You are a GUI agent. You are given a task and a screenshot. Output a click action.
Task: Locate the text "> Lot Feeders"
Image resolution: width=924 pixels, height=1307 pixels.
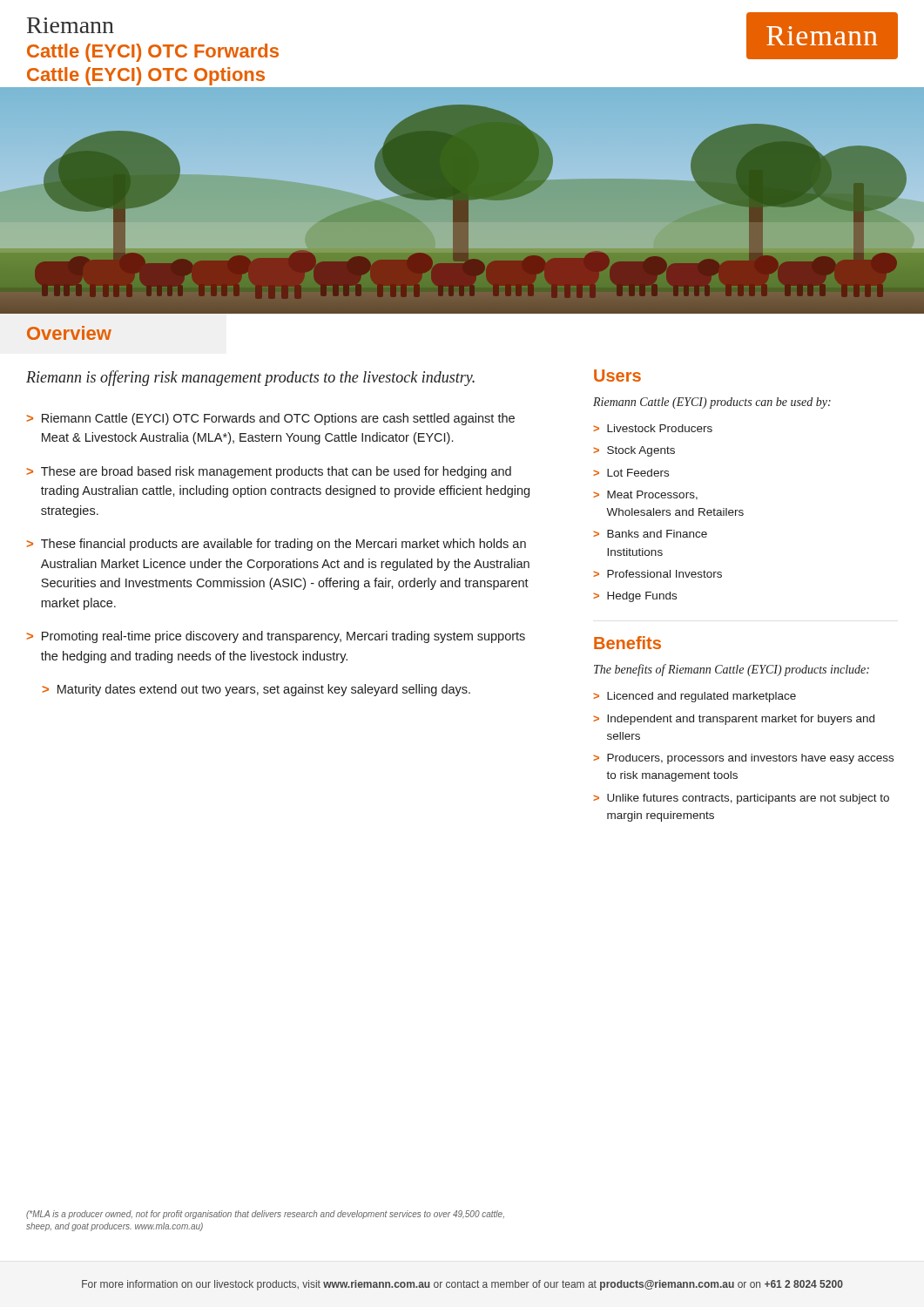tap(631, 473)
